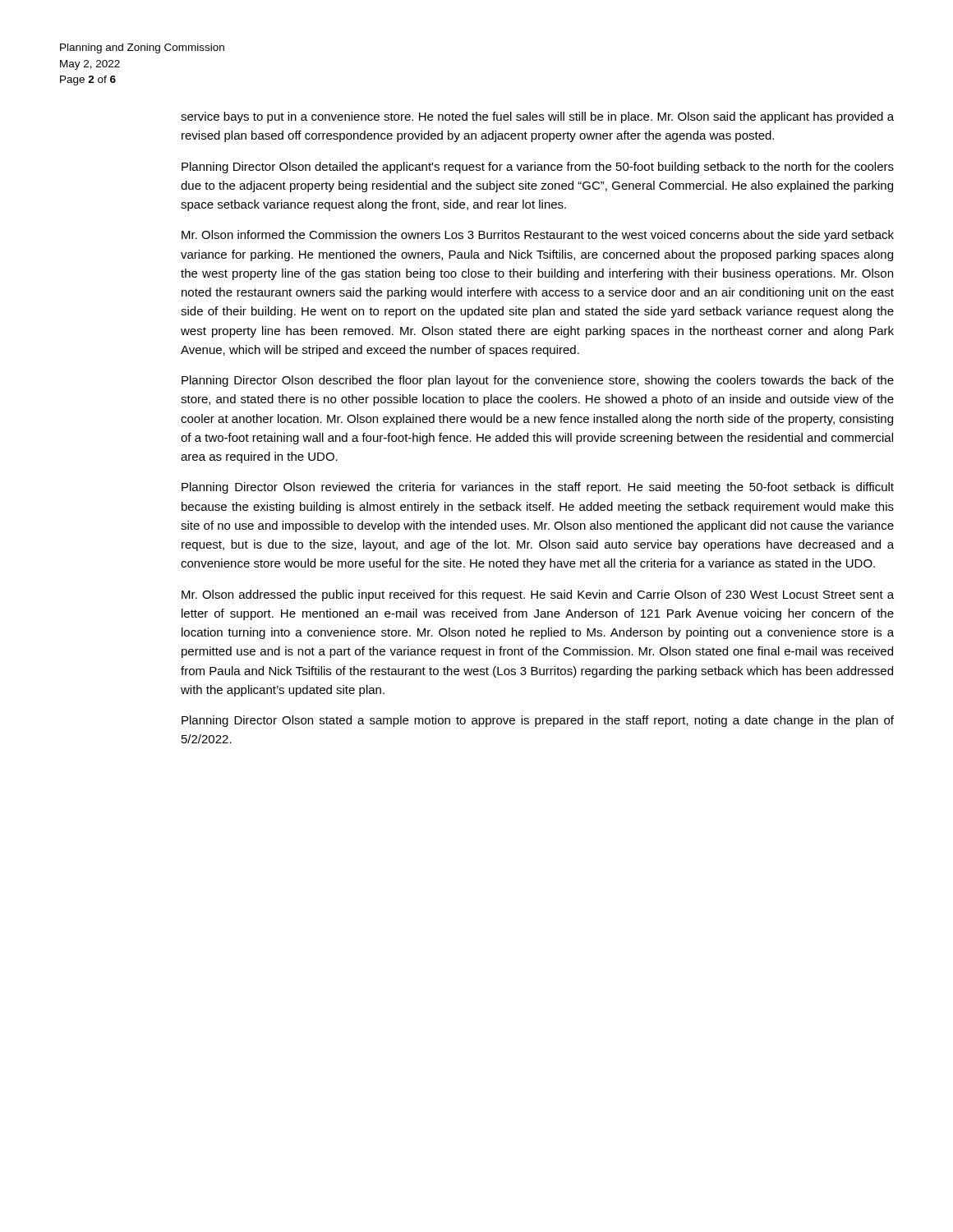Image resolution: width=953 pixels, height=1232 pixels.
Task: Point to the region starting "Planning Director Olson detailed the applicant's request"
Action: [x=537, y=185]
